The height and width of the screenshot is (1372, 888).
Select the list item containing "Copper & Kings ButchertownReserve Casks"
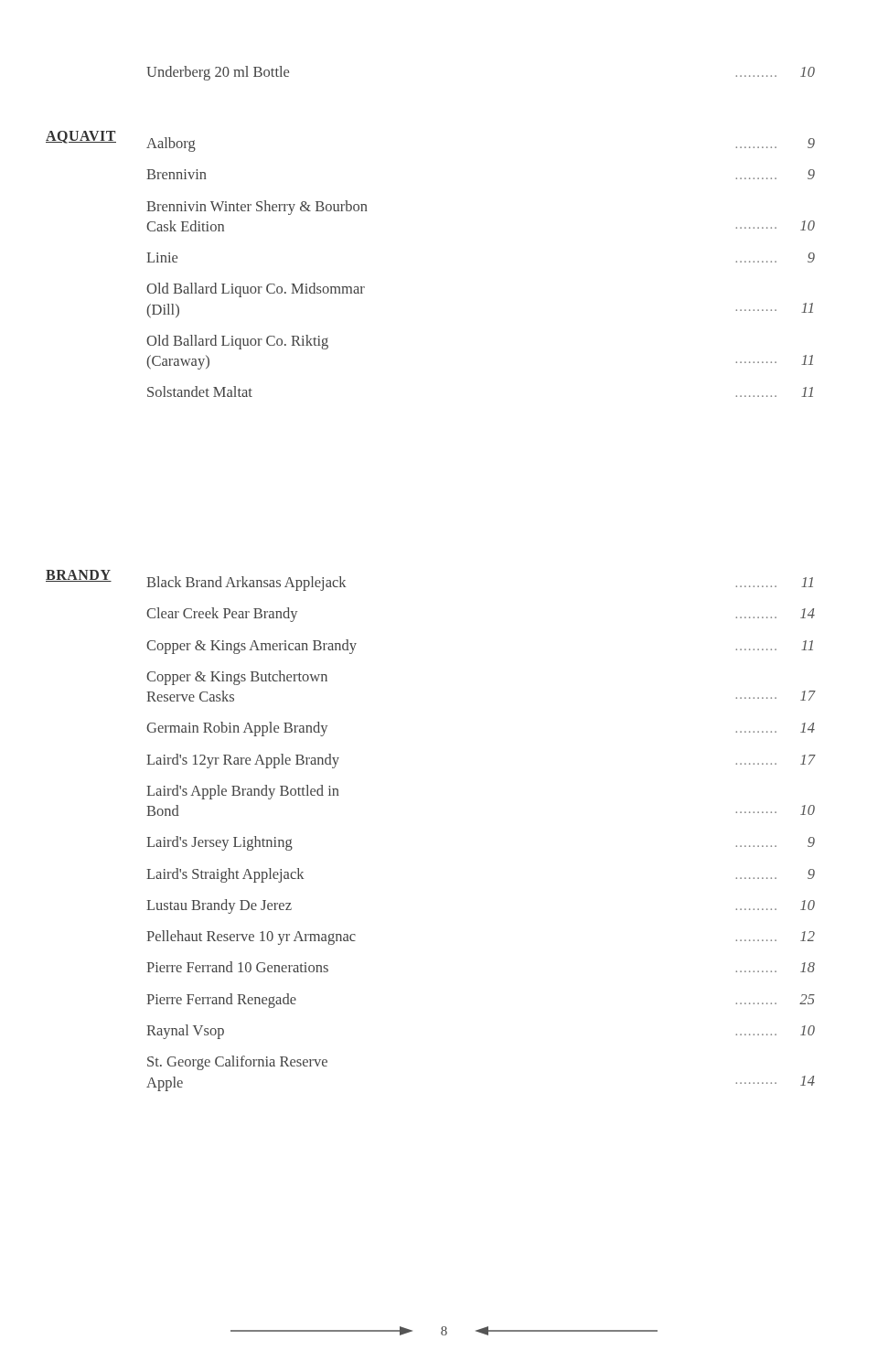coord(237,678)
